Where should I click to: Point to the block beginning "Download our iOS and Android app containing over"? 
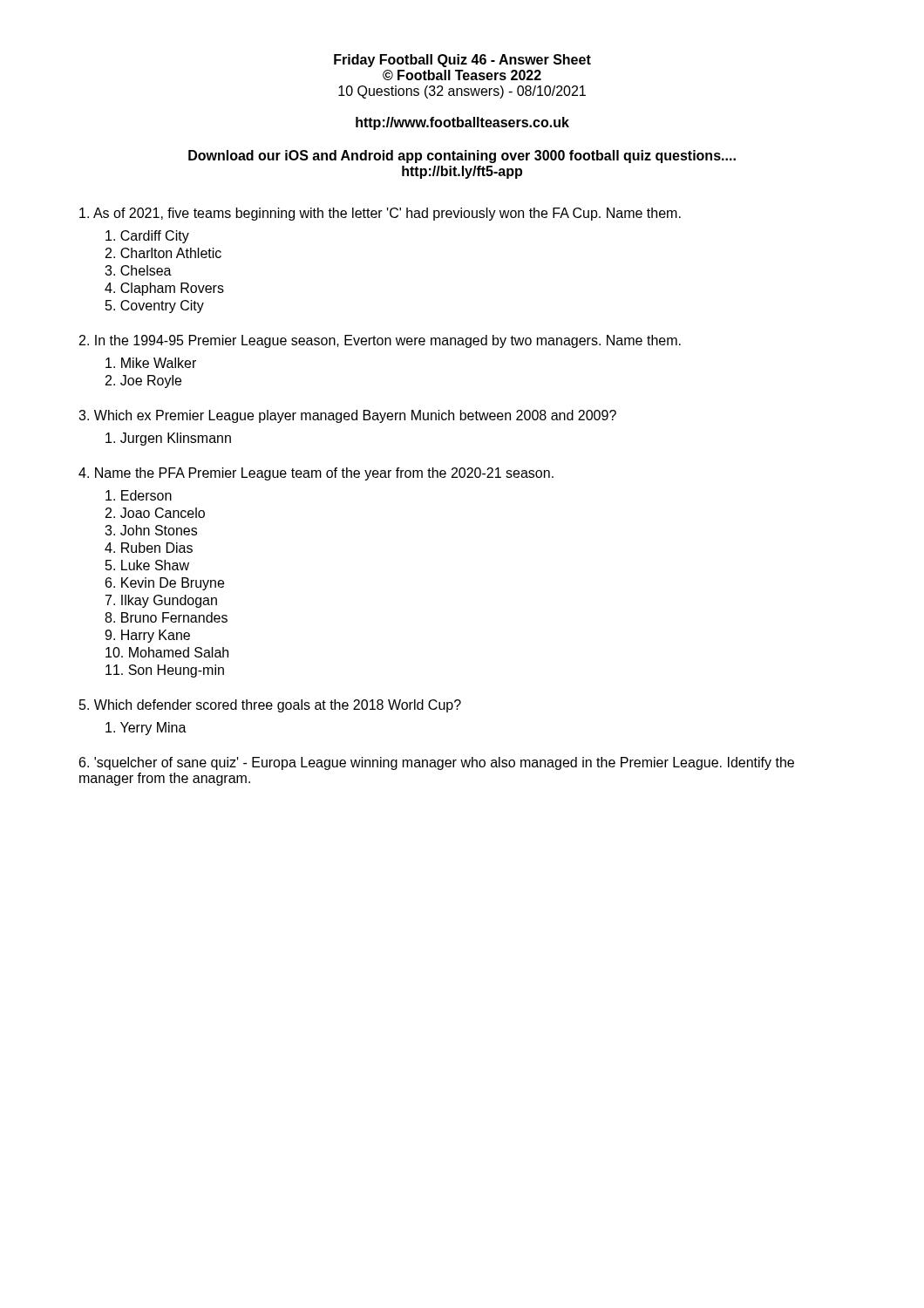click(462, 164)
